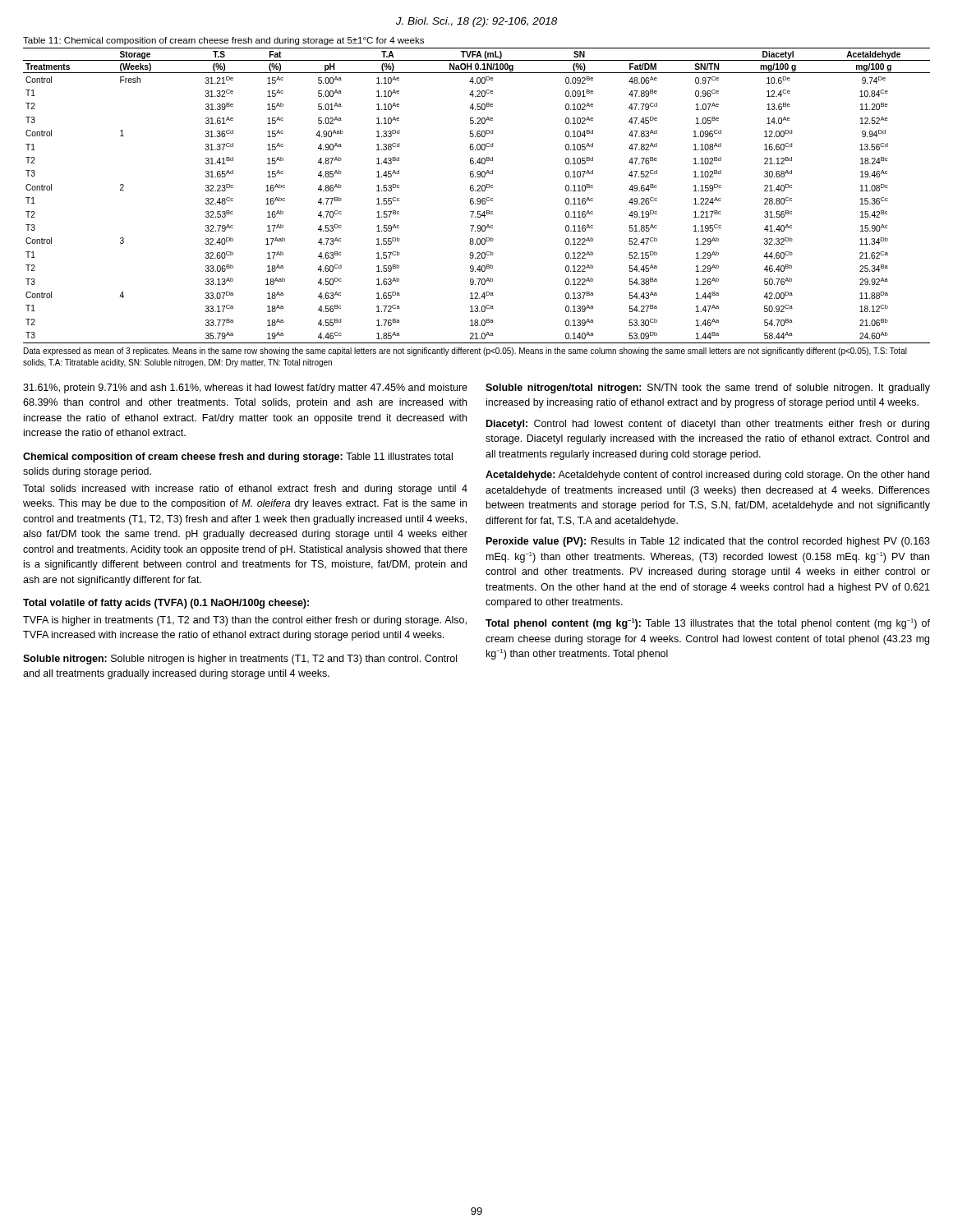Point to the text block starting "Total volatile of fatty acids (TVFA) (0.1"
Image resolution: width=953 pixels, height=1232 pixels.
click(x=166, y=603)
